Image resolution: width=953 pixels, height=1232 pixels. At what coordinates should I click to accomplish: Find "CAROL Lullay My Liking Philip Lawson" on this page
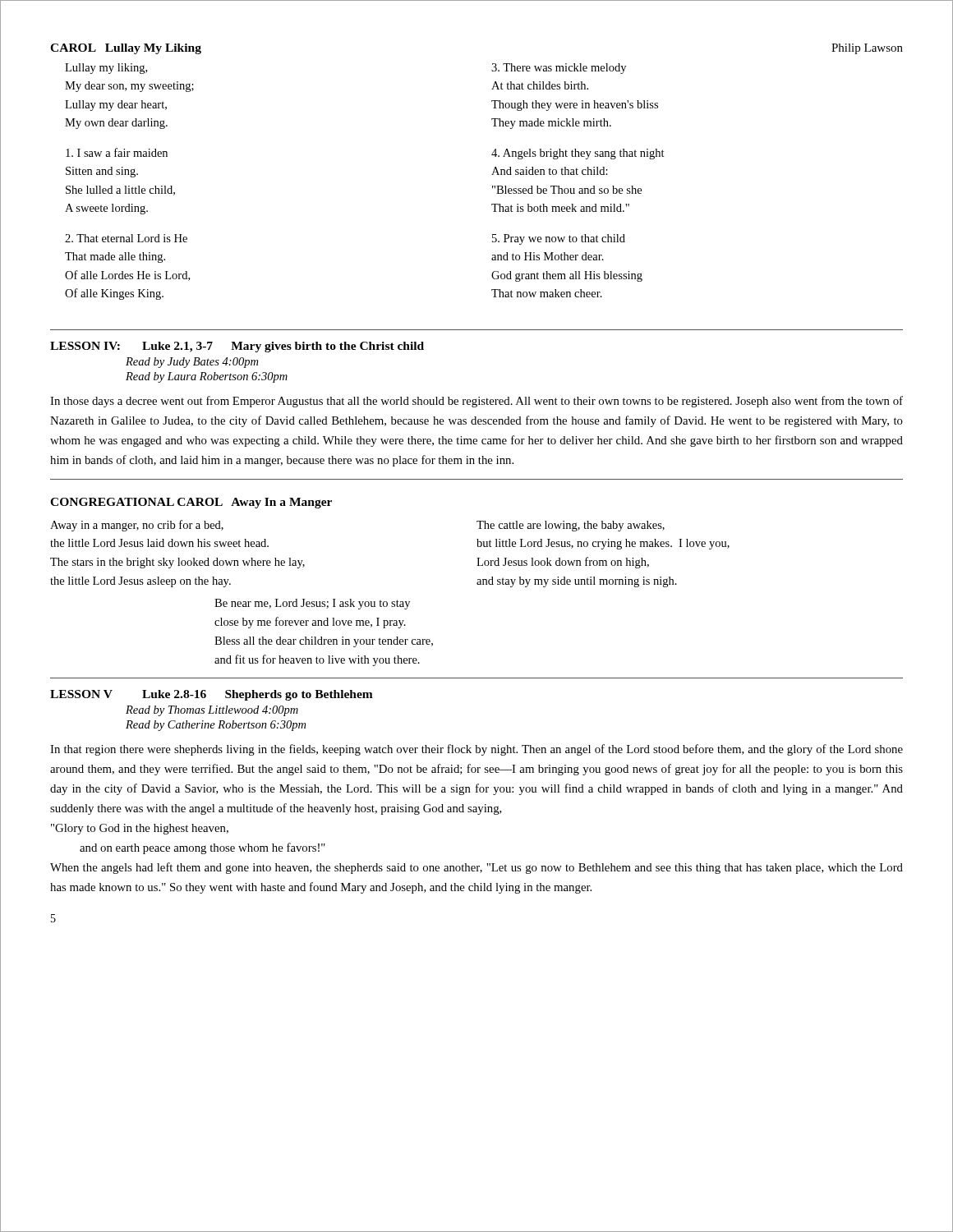pyautogui.click(x=130, y=49)
